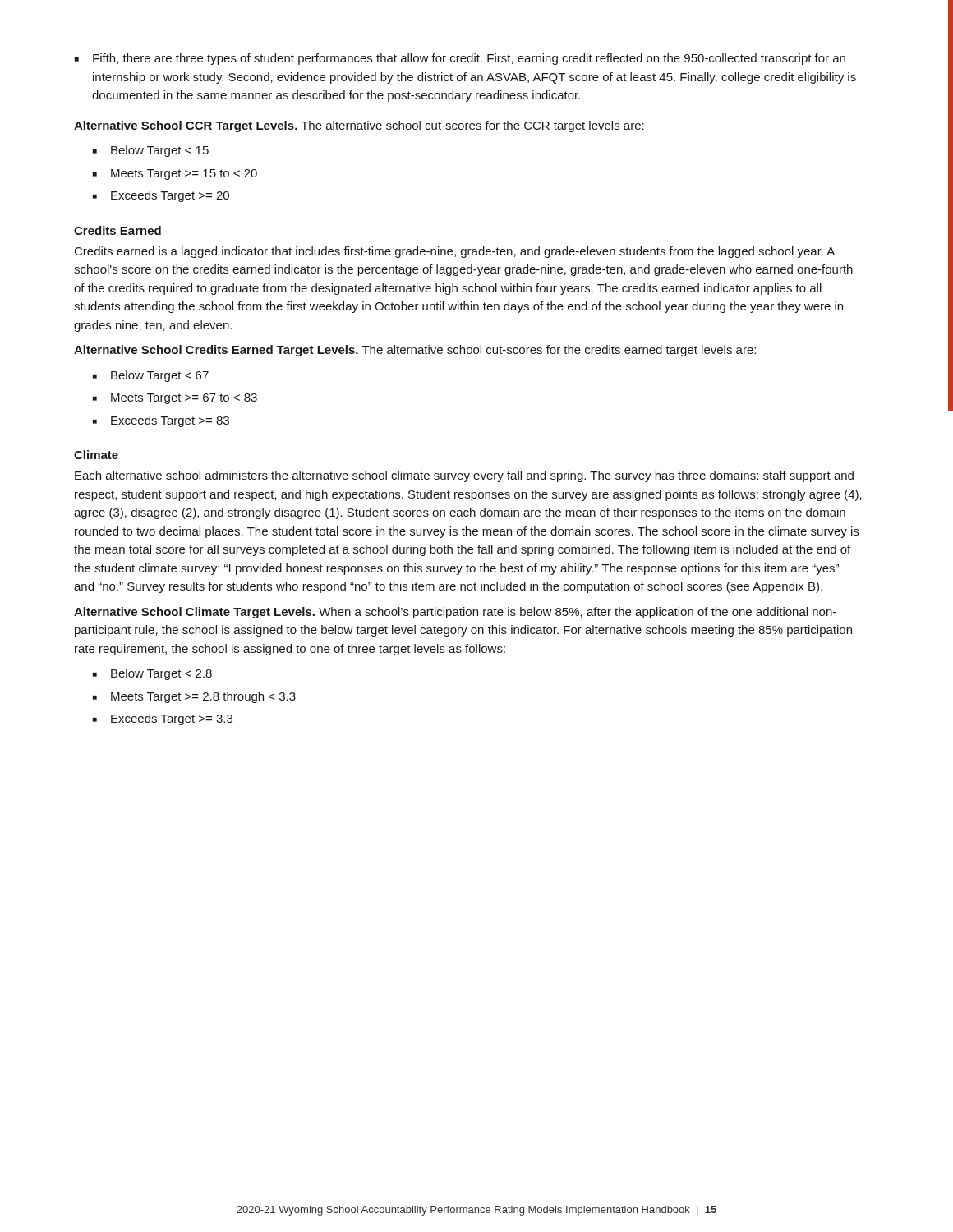Image resolution: width=953 pixels, height=1232 pixels.
Task: Point to the block starting "Credits earned is a lagged indicator that"
Action: 464,287
